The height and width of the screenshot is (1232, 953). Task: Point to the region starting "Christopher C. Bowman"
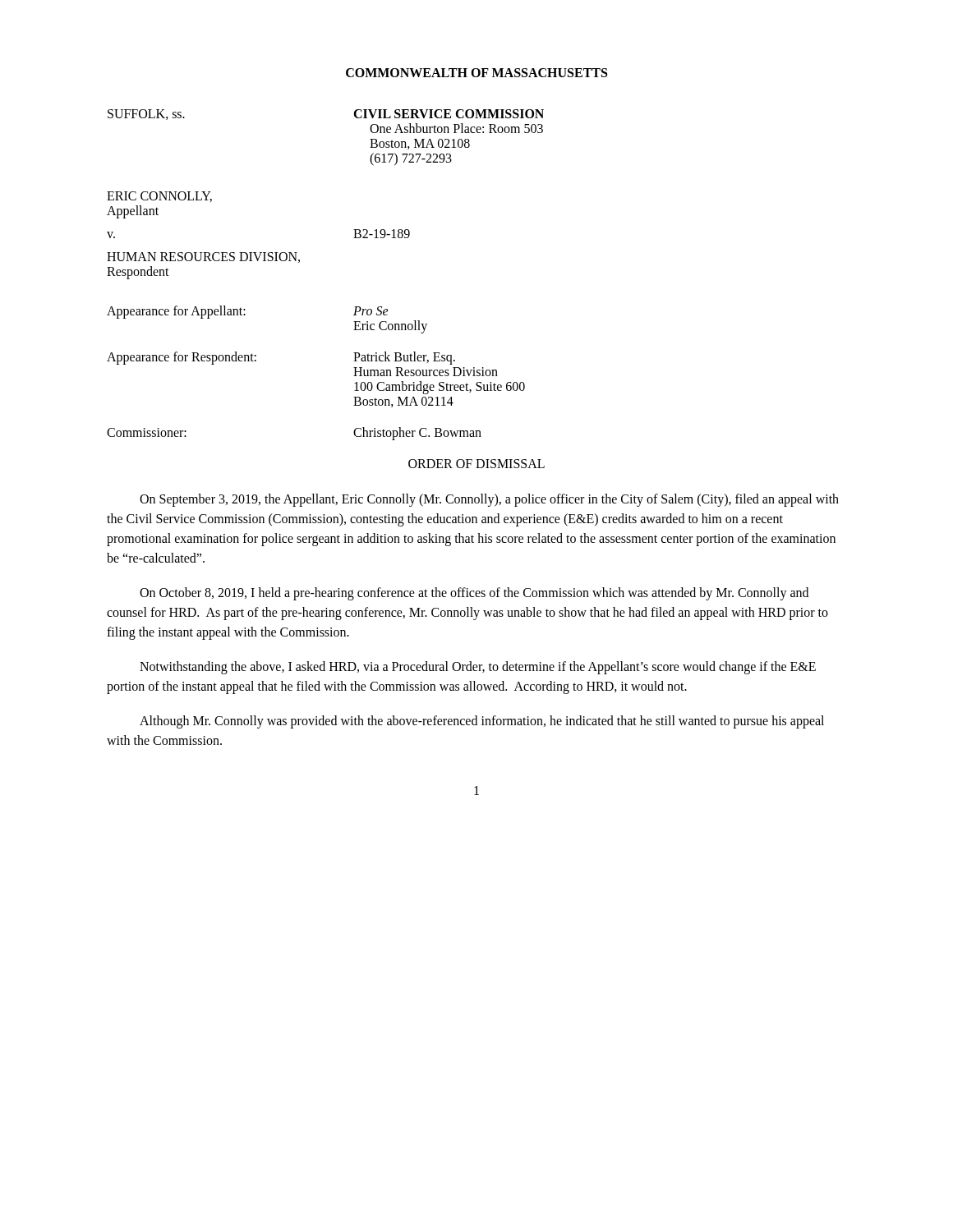417,432
